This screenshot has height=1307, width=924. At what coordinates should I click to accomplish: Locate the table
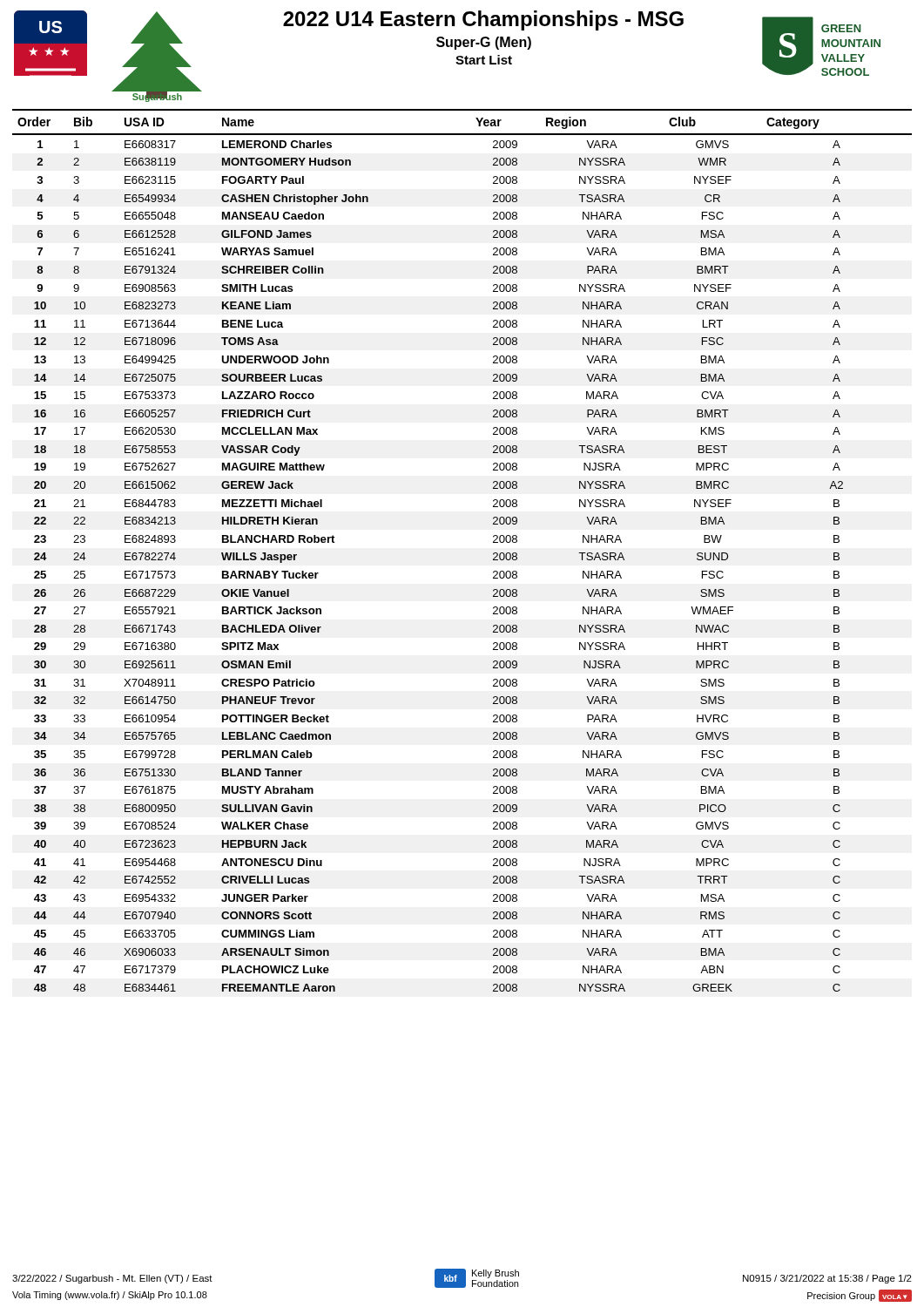(x=462, y=553)
